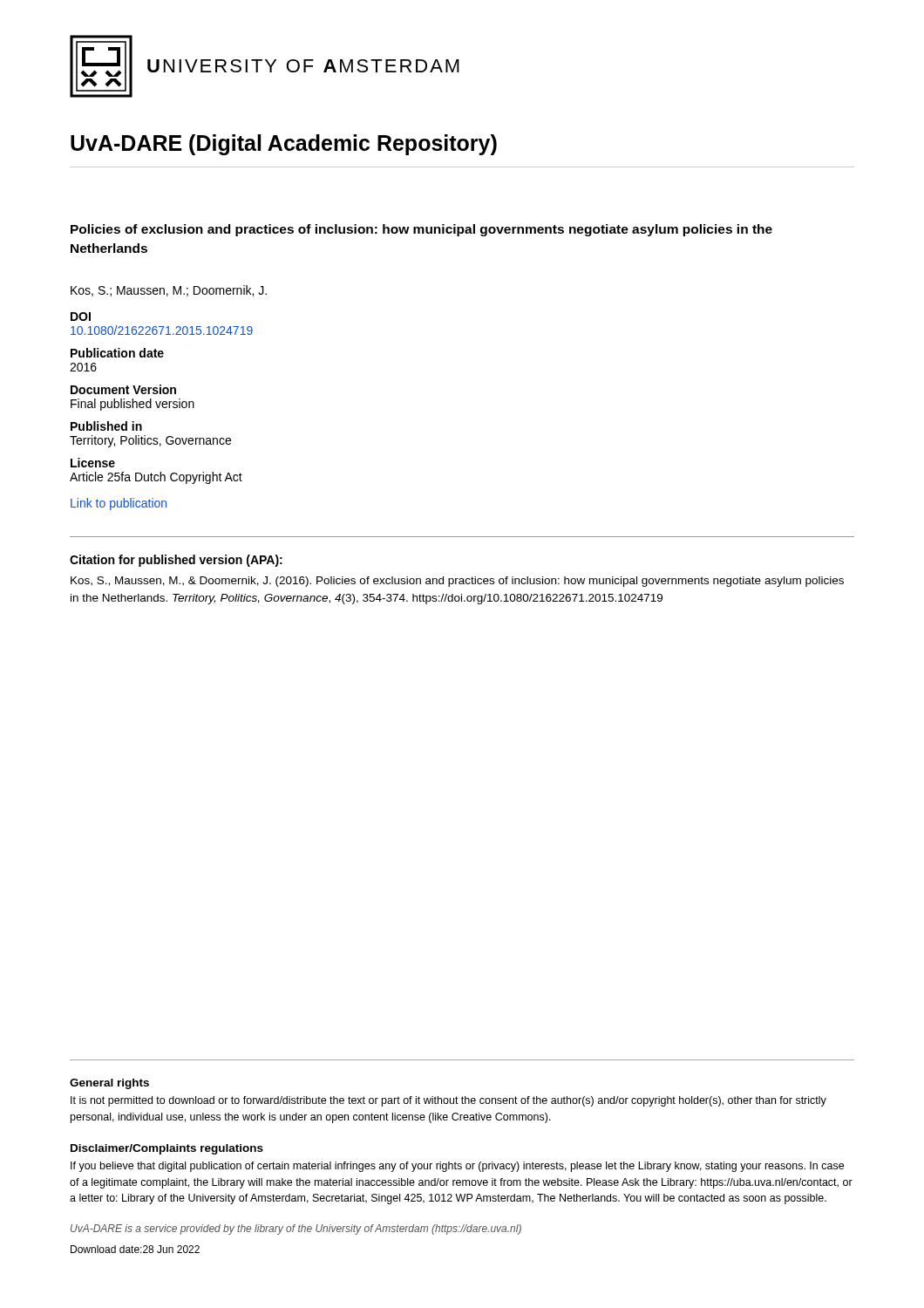Click the passage that begins "It is not permitted to download"
This screenshot has height=1308, width=924.
pos(448,1109)
